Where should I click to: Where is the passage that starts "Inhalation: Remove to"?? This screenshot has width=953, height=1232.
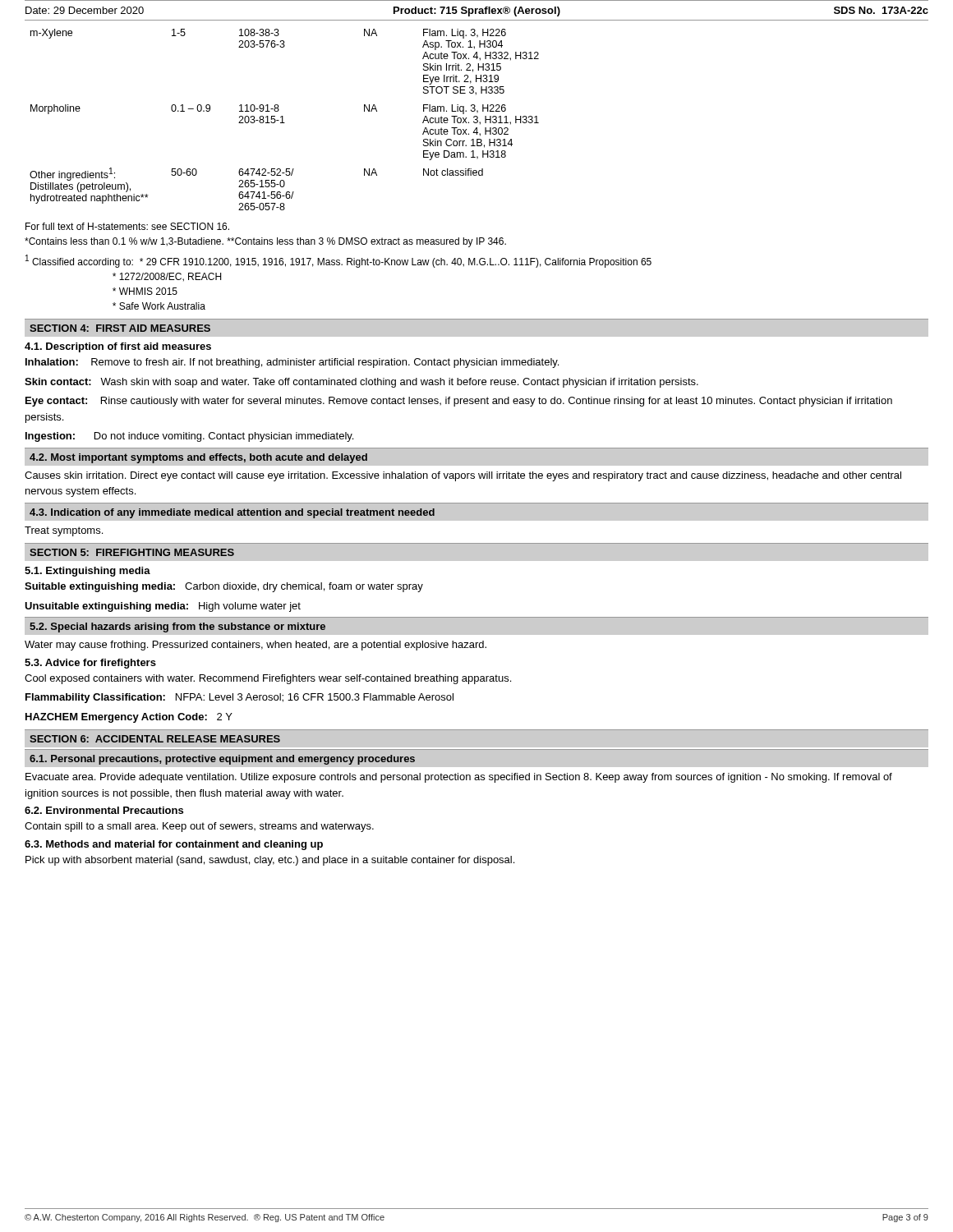(x=292, y=362)
